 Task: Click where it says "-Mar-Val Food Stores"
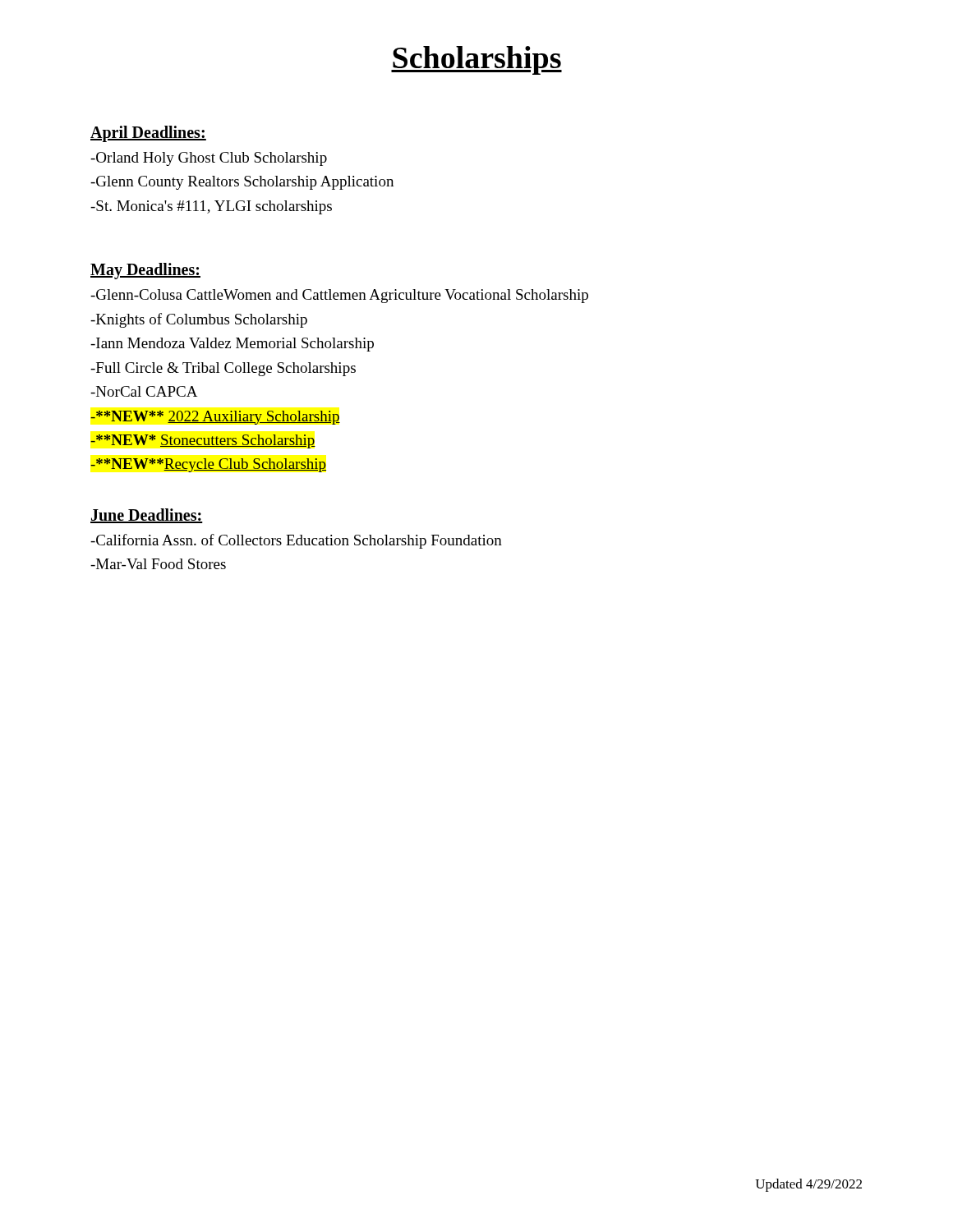coord(158,564)
